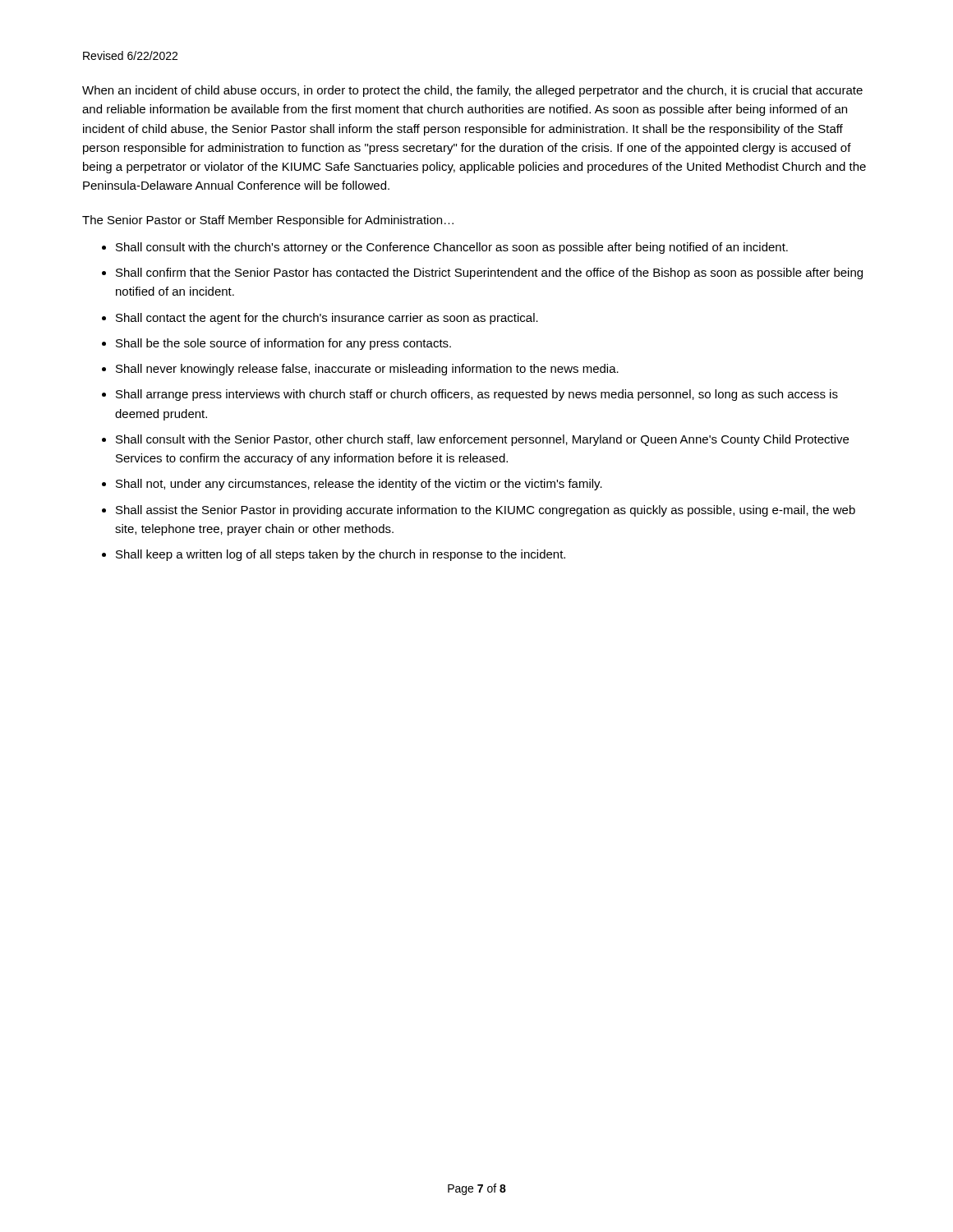
Task: Point to the block beginning "Shall never knowingly release"
Action: [x=367, y=368]
